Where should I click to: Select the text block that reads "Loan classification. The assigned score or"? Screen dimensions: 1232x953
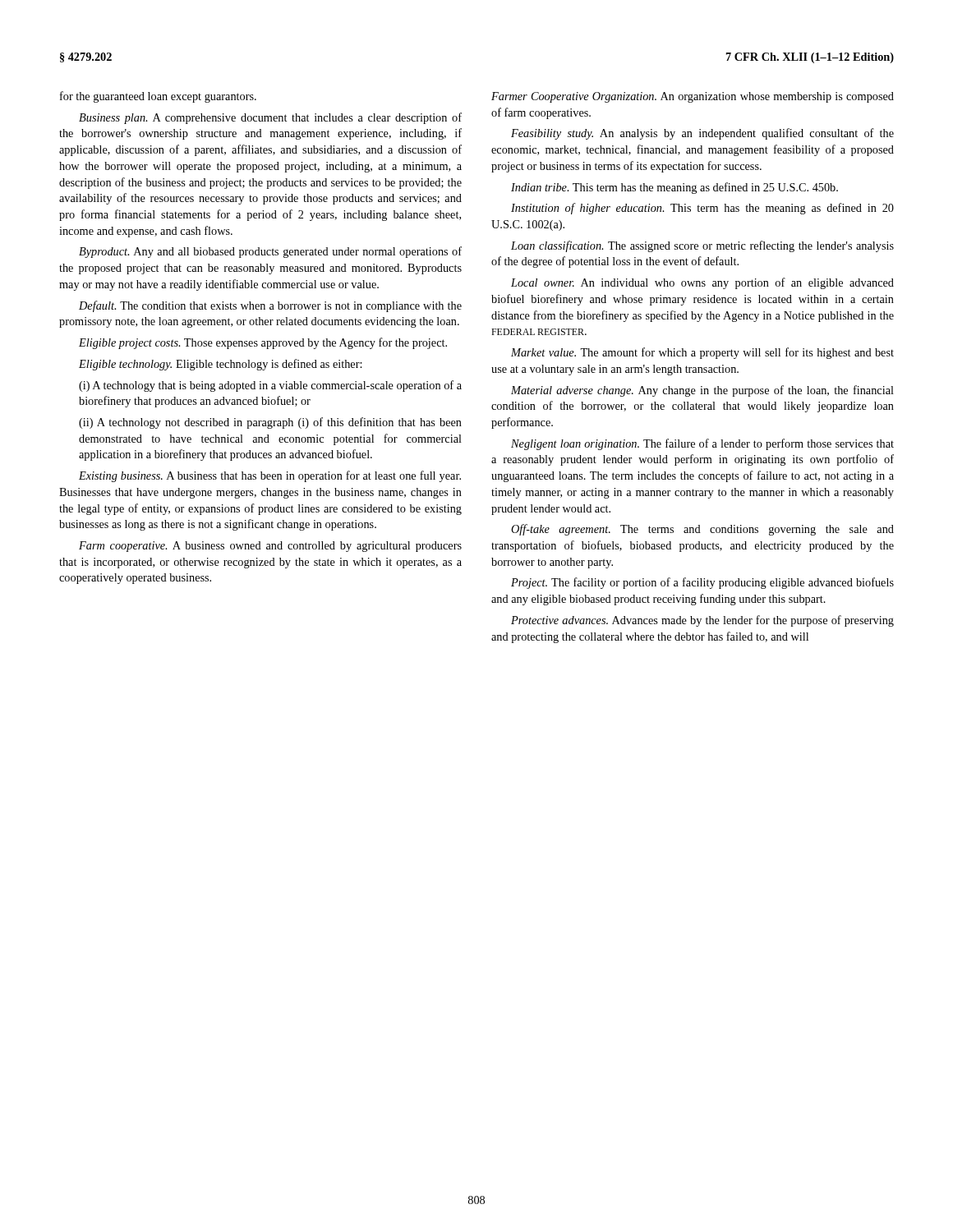pyautogui.click(x=693, y=253)
